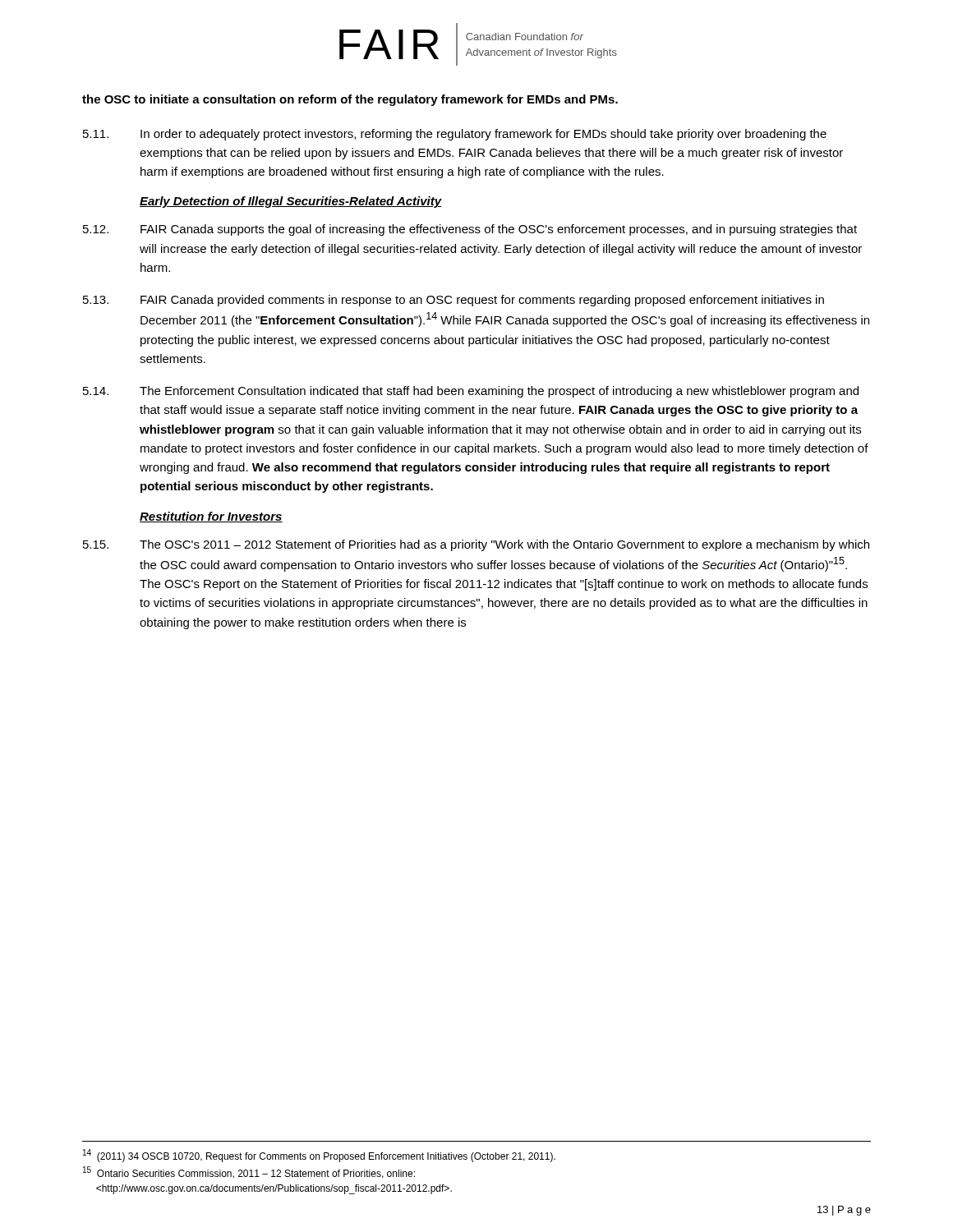Image resolution: width=953 pixels, height=1232 pixels.
Task: Find the footnote that reads "14 (2011) 34 OSCB 10720,"
Action: (x=319, y=1171)
